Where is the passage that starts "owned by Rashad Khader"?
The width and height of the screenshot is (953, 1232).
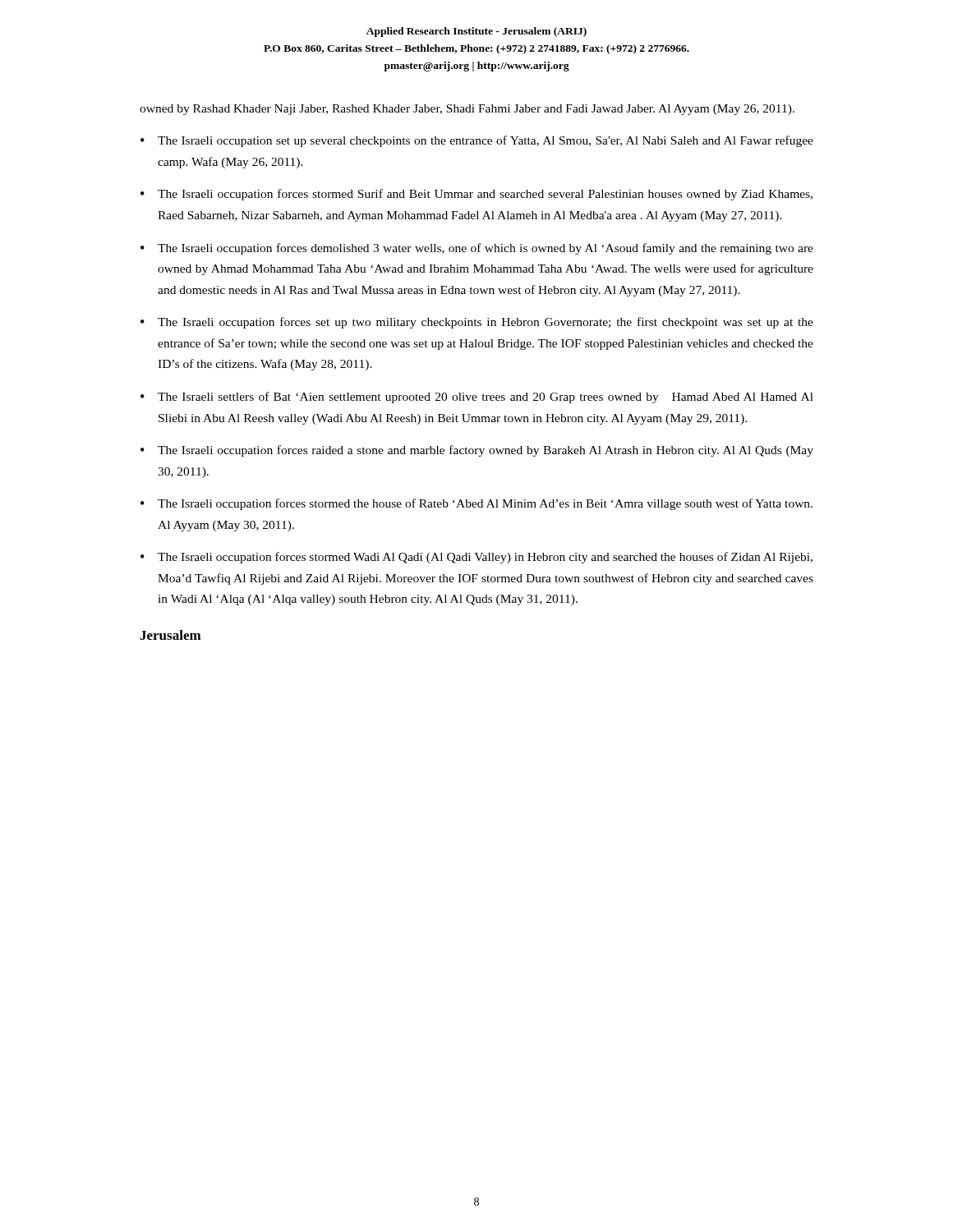pyautogui.click(x=467, y=108)
